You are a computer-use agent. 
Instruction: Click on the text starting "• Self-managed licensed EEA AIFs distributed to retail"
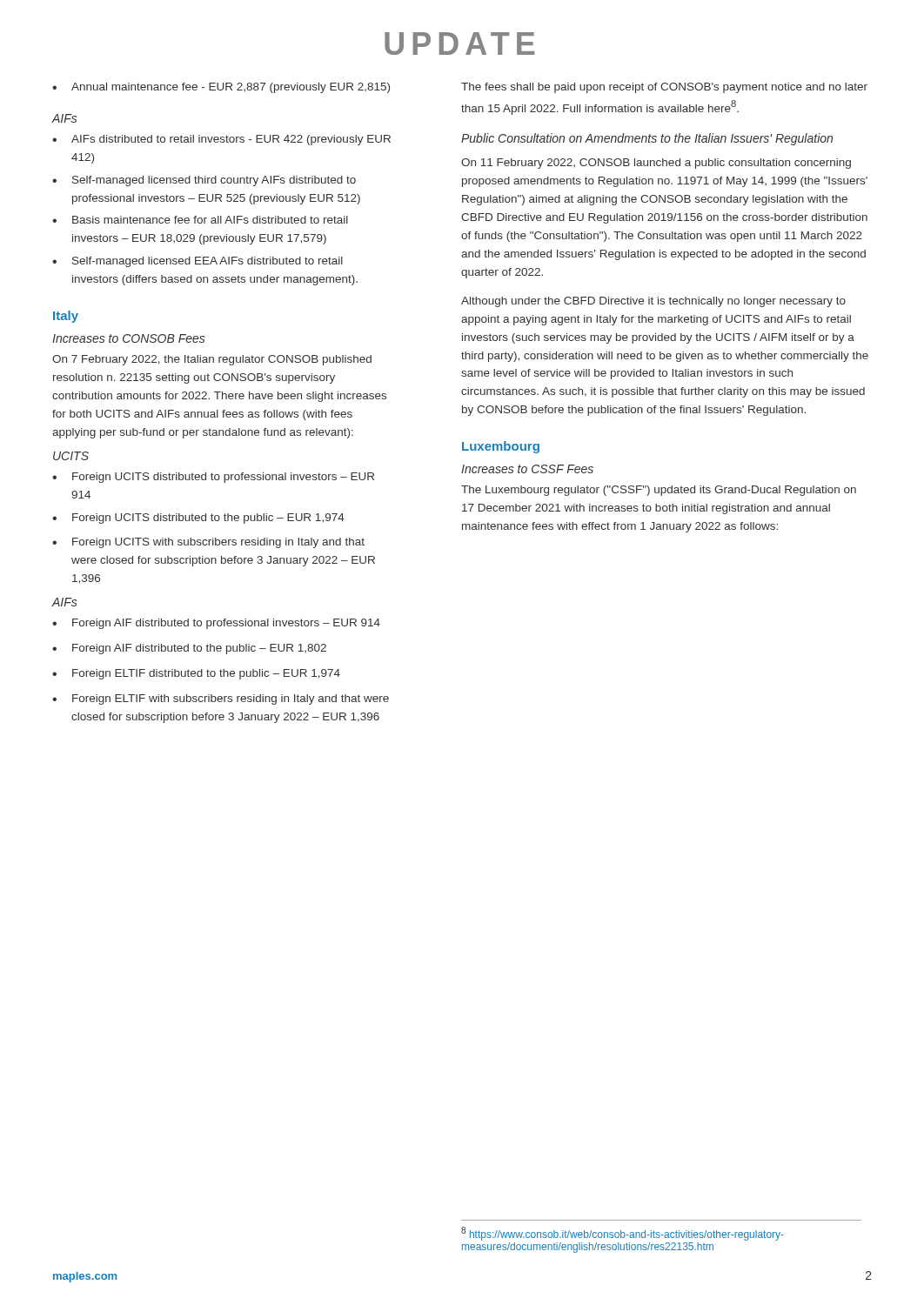(x=222, y=271)
